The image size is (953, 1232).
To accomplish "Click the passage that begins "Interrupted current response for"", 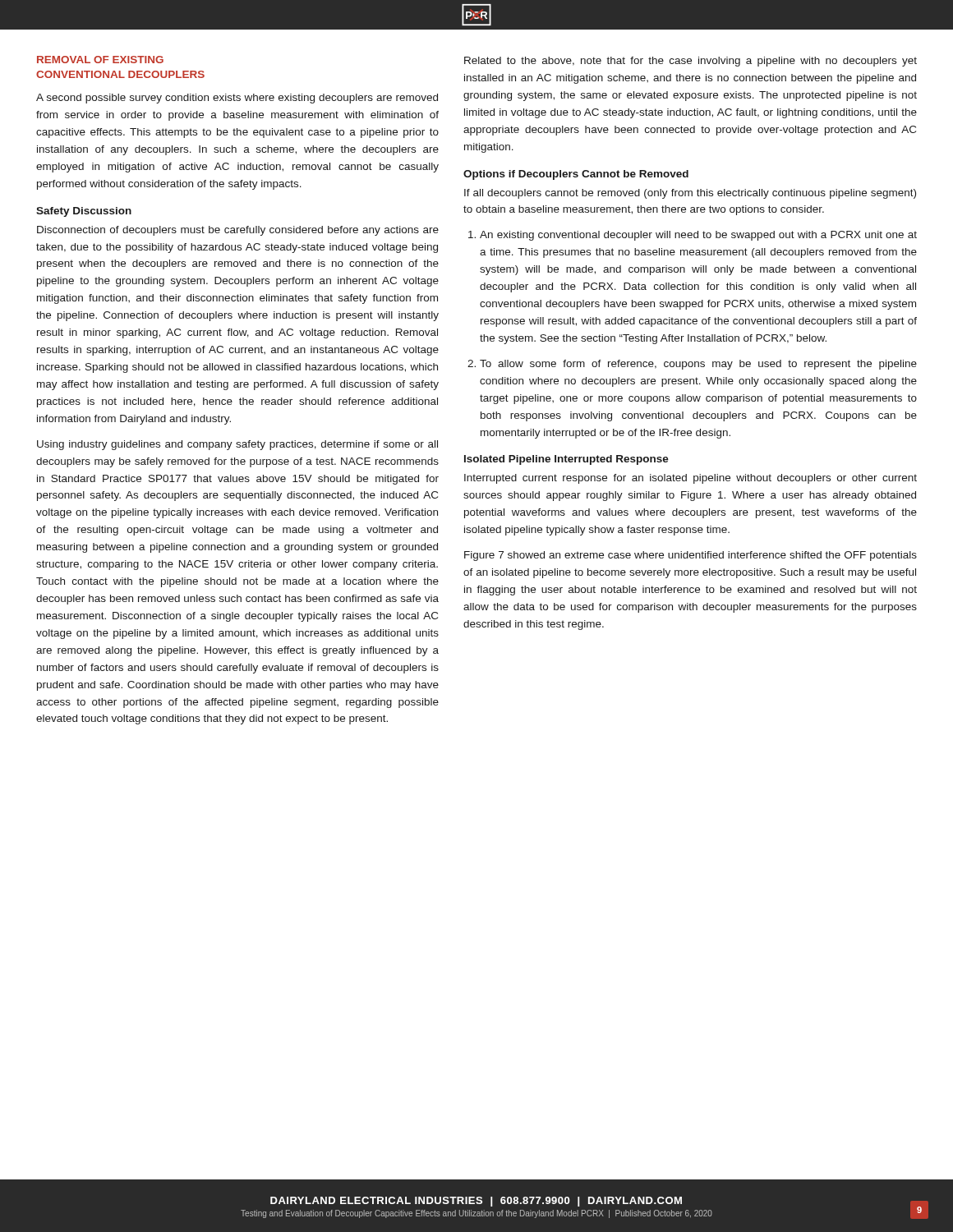I will [x=690, y=505].
